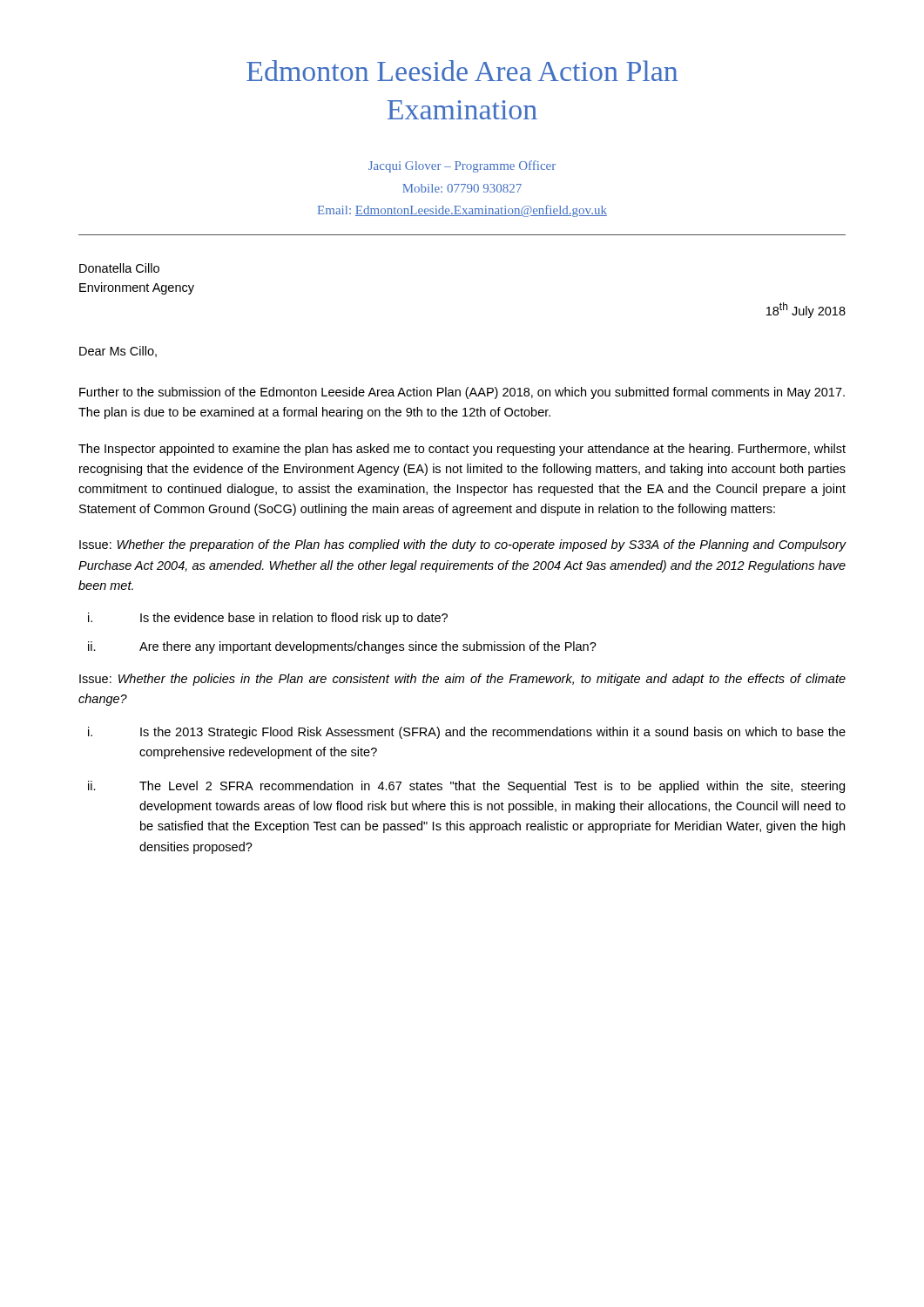Find the block on this page that starts "Jacqui Glover – Programme Officer Mobile: 07790 930827"
Viewport: 924px width, 1307px height.
pyautogui.click(x=462, y=188)
